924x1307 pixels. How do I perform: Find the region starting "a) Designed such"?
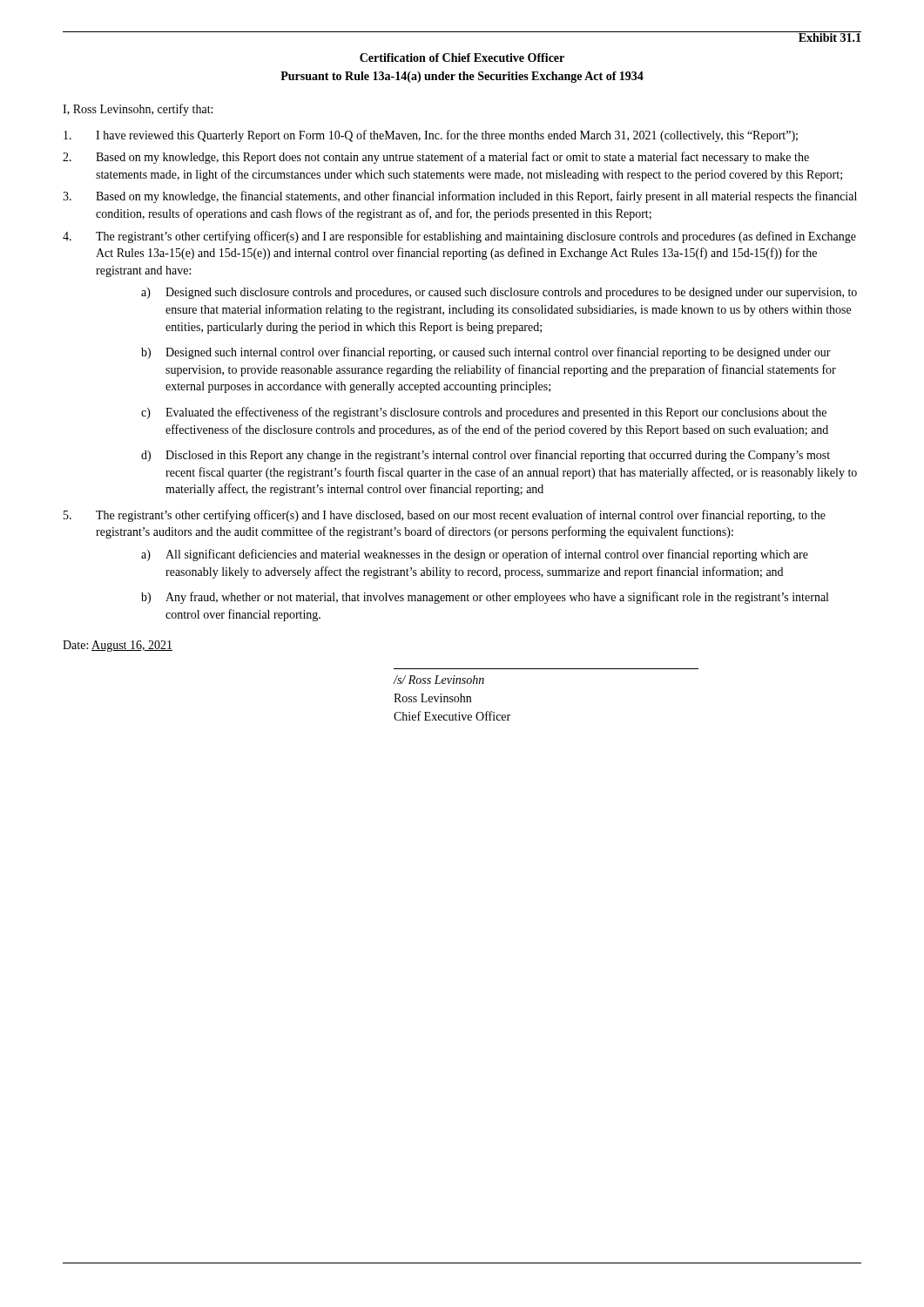coord(501,310)
